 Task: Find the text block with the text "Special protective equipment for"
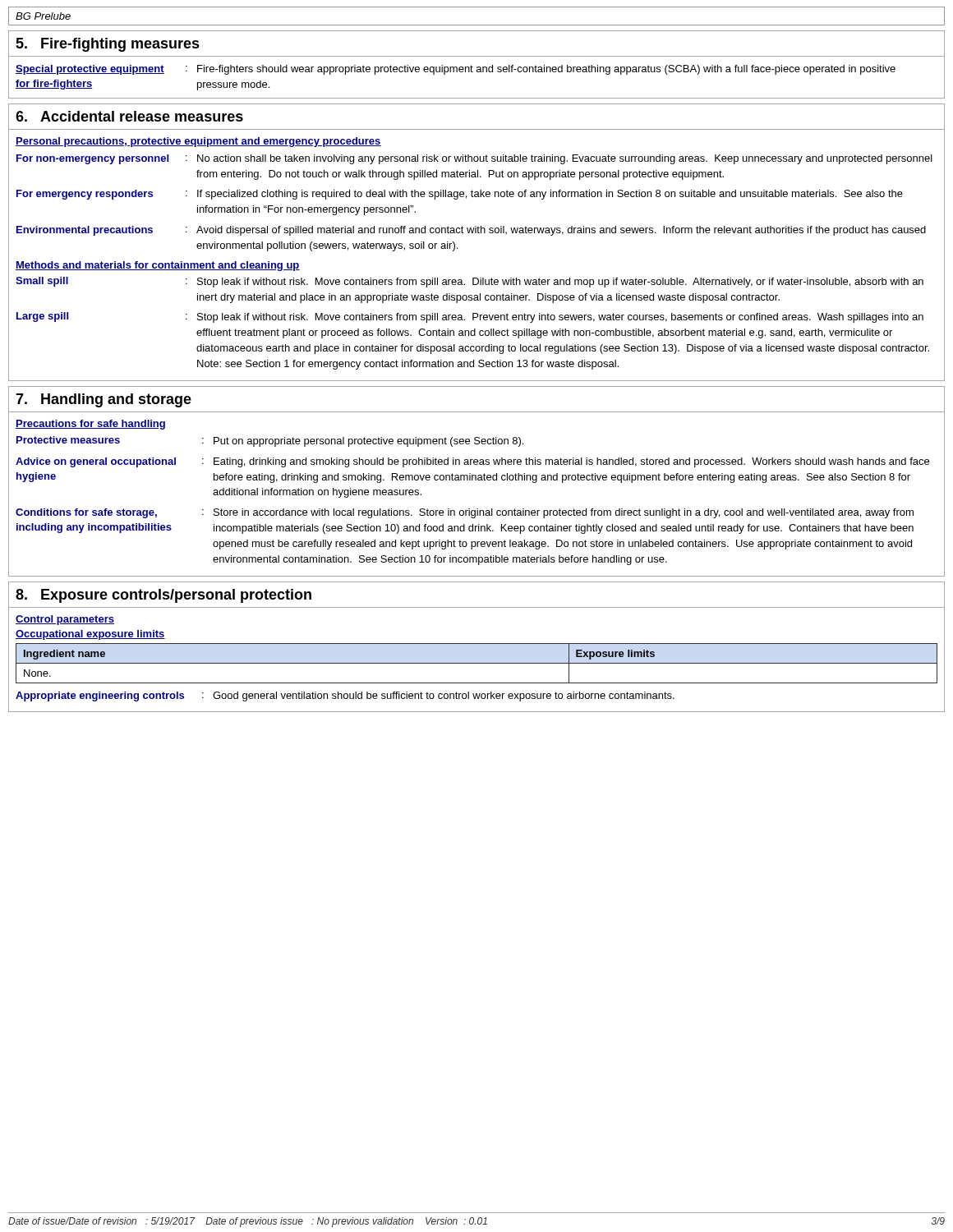click(x=476, y=77)
